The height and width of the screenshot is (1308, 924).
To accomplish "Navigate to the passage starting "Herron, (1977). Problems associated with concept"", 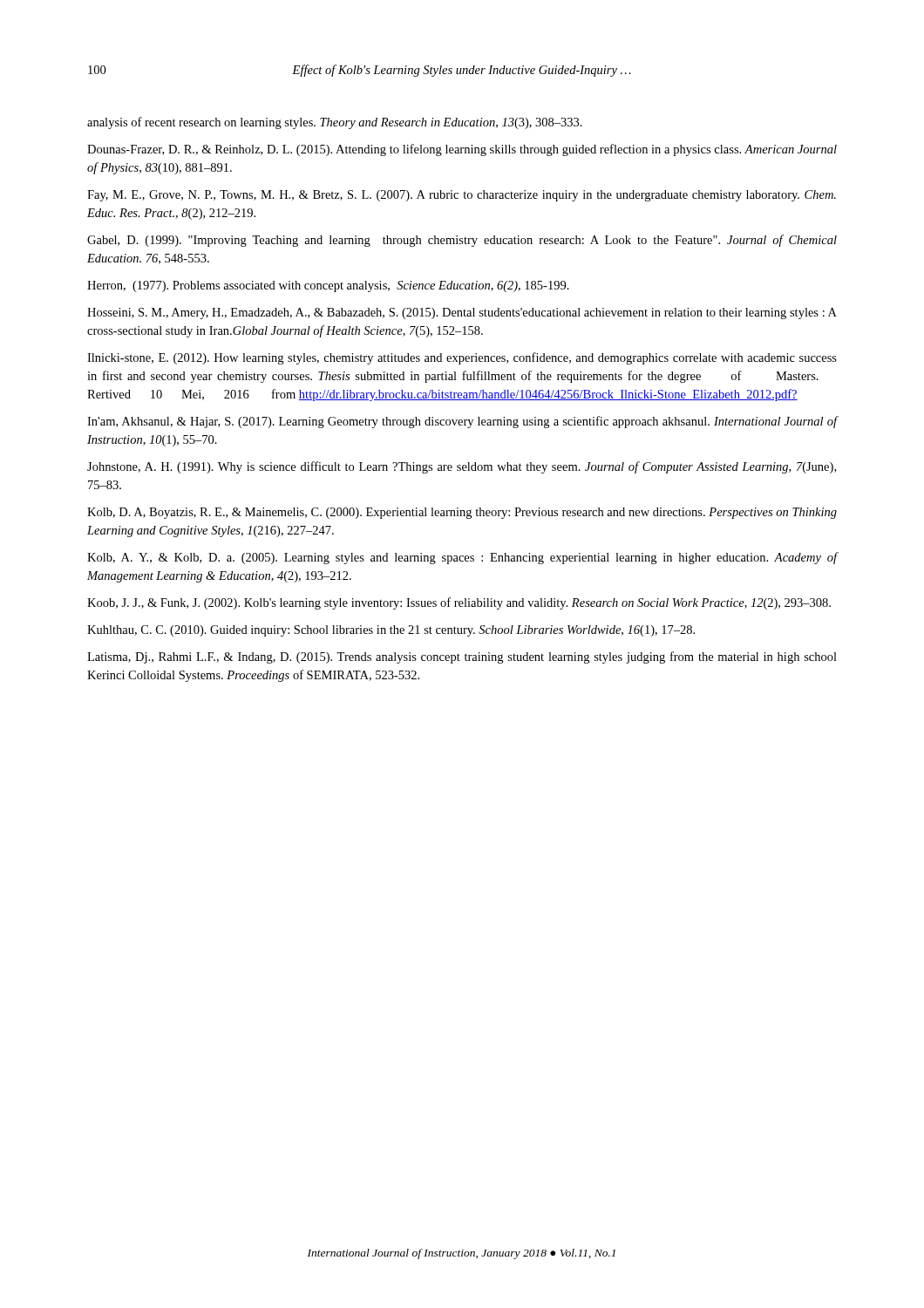I will [x=328, y=285].
